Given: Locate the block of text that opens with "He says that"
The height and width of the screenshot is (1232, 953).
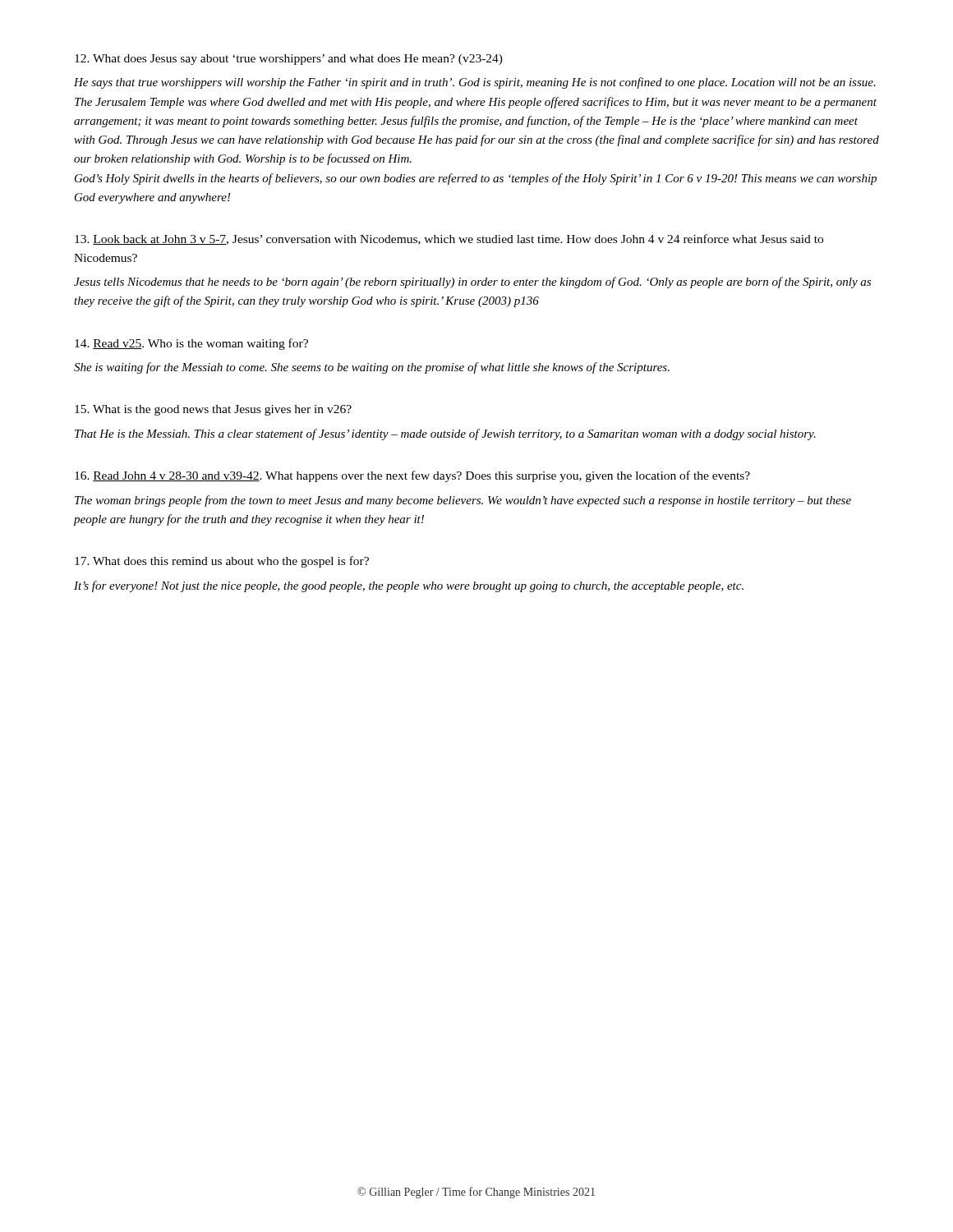Looking at the screenshot, I should 476,140.
